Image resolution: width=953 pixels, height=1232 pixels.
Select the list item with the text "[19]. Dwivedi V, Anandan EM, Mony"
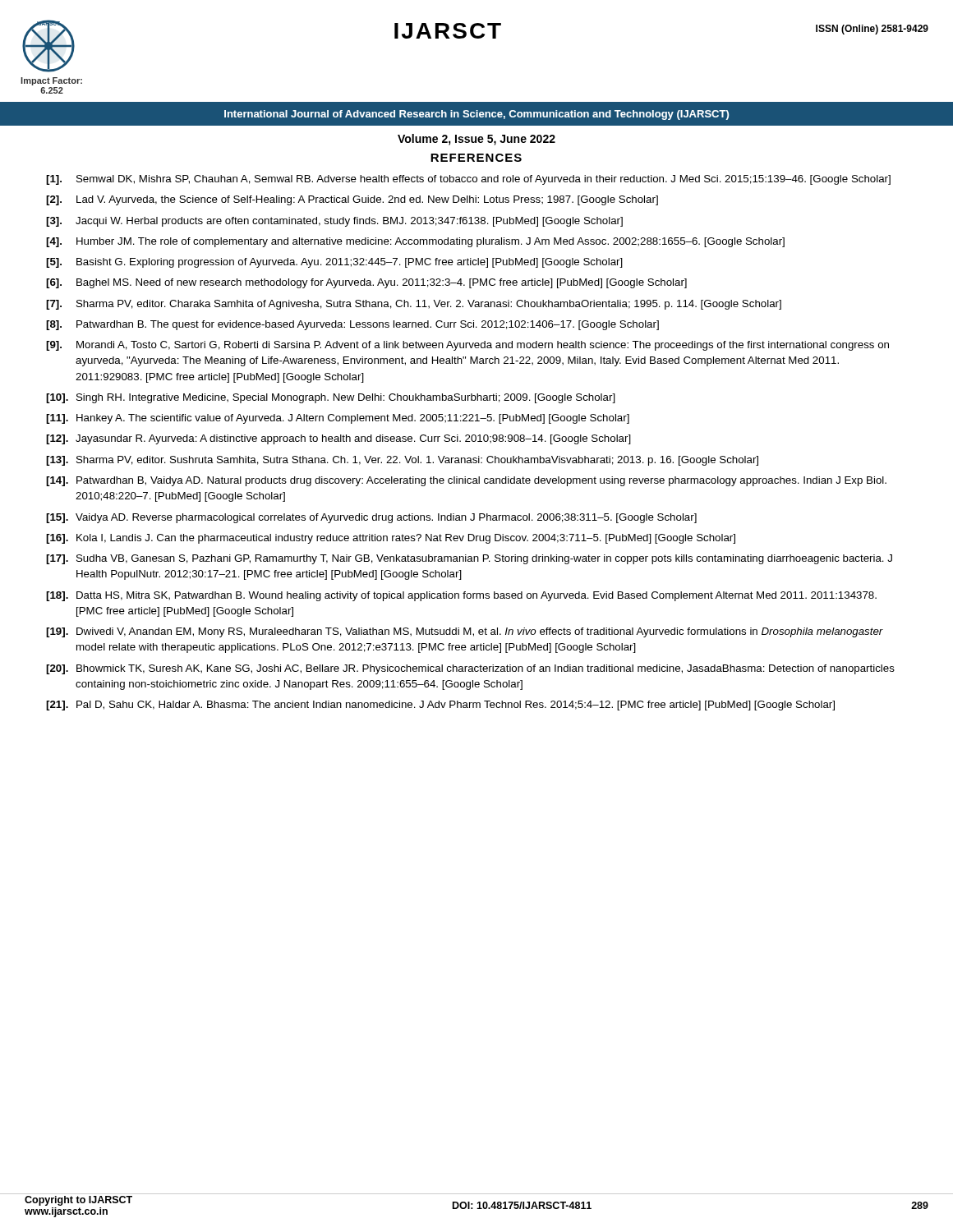coord(476,639)
